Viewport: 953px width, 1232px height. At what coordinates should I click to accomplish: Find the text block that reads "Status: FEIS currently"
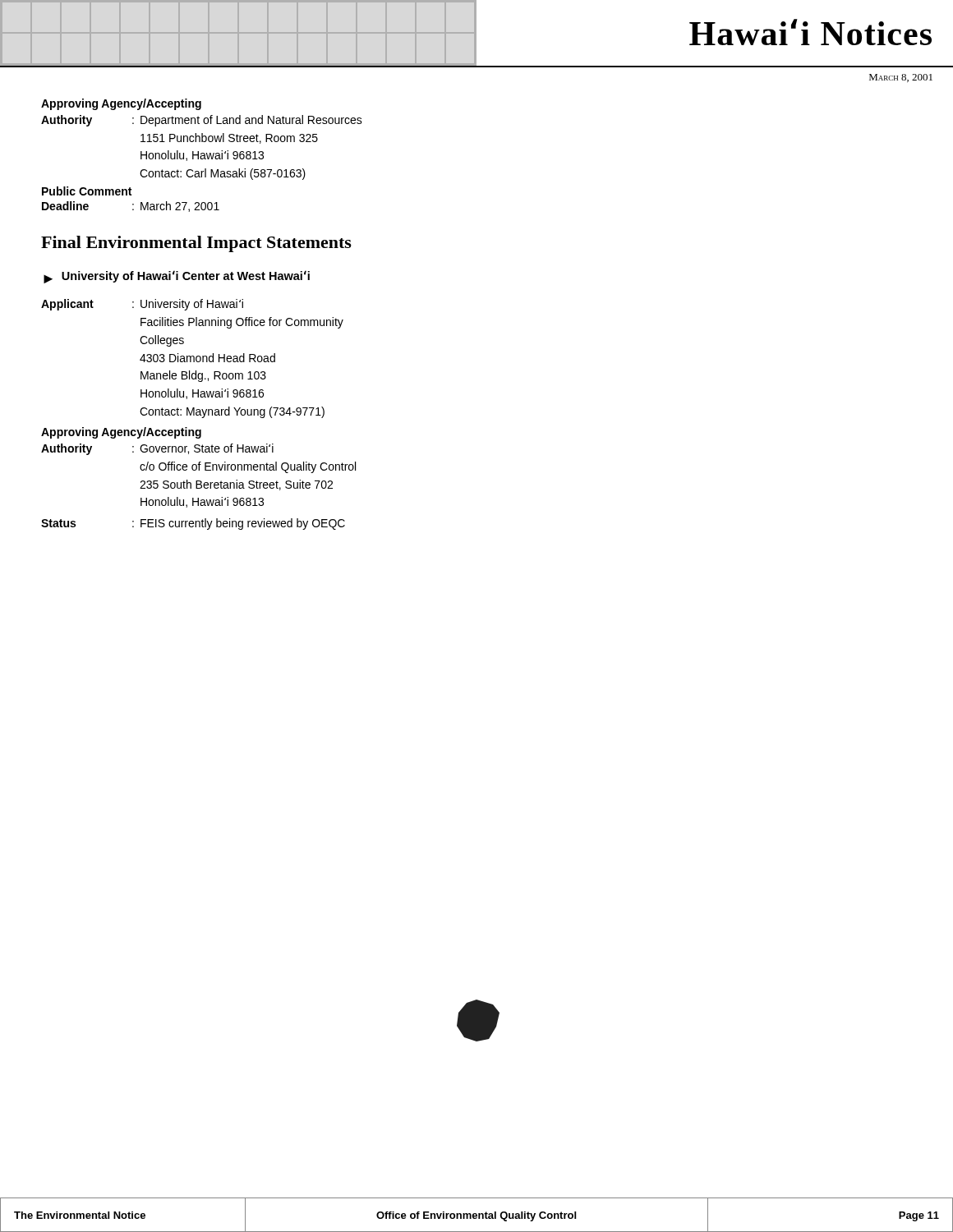coord(193,524)
